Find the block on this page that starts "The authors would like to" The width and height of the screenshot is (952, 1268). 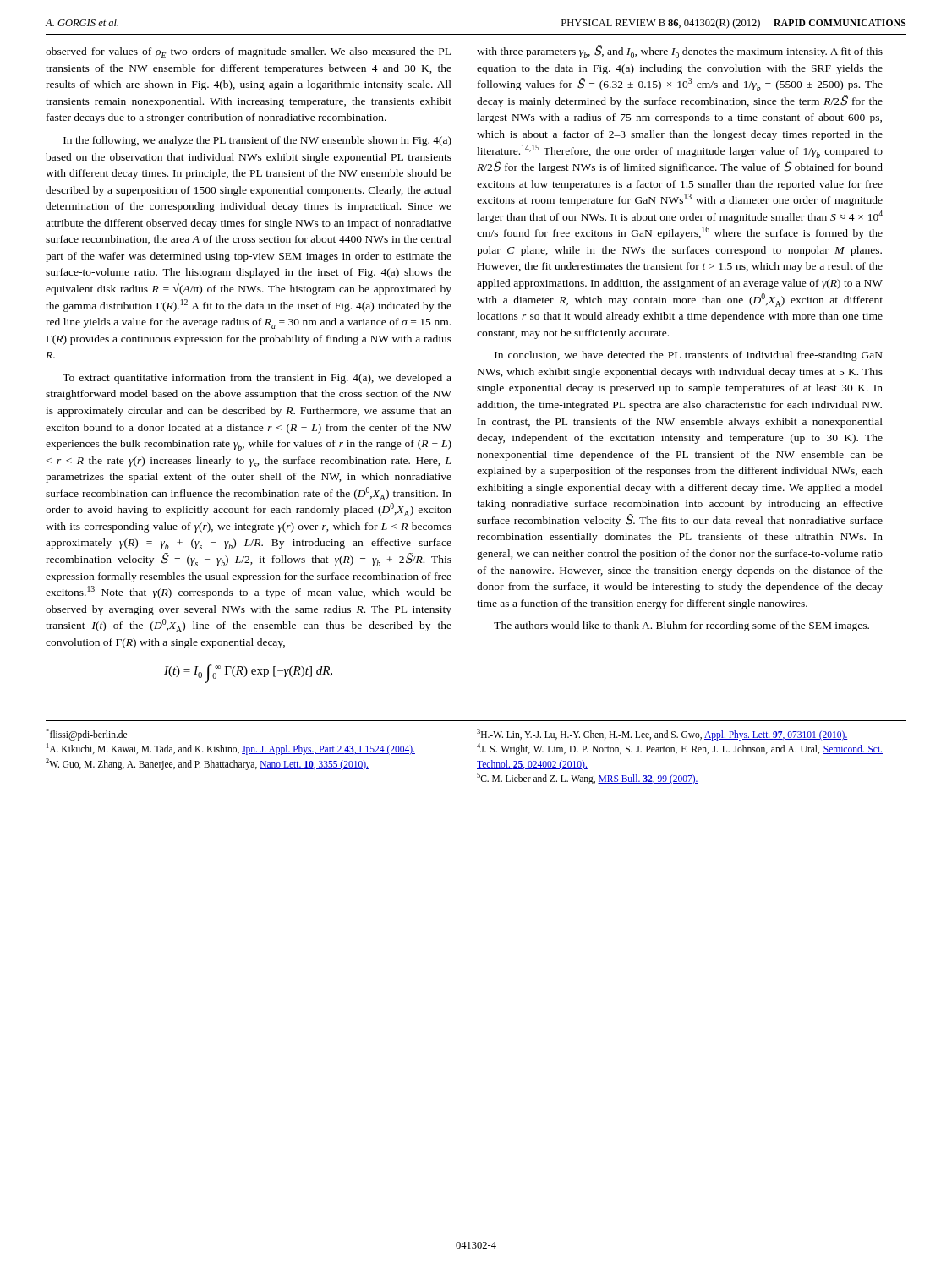coord(680,626)
